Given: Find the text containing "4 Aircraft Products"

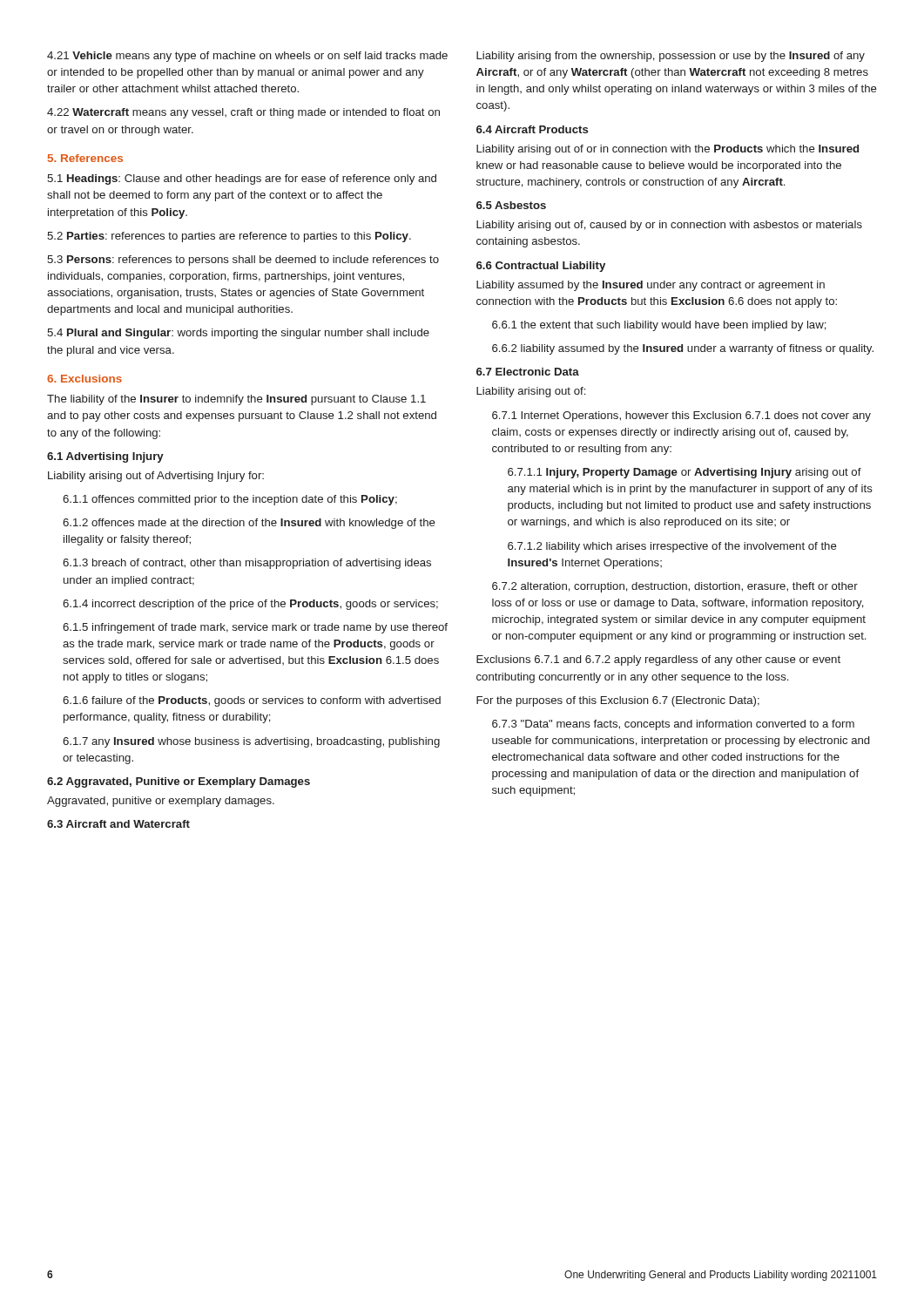Looking at the screenshot, I should 532,129.
